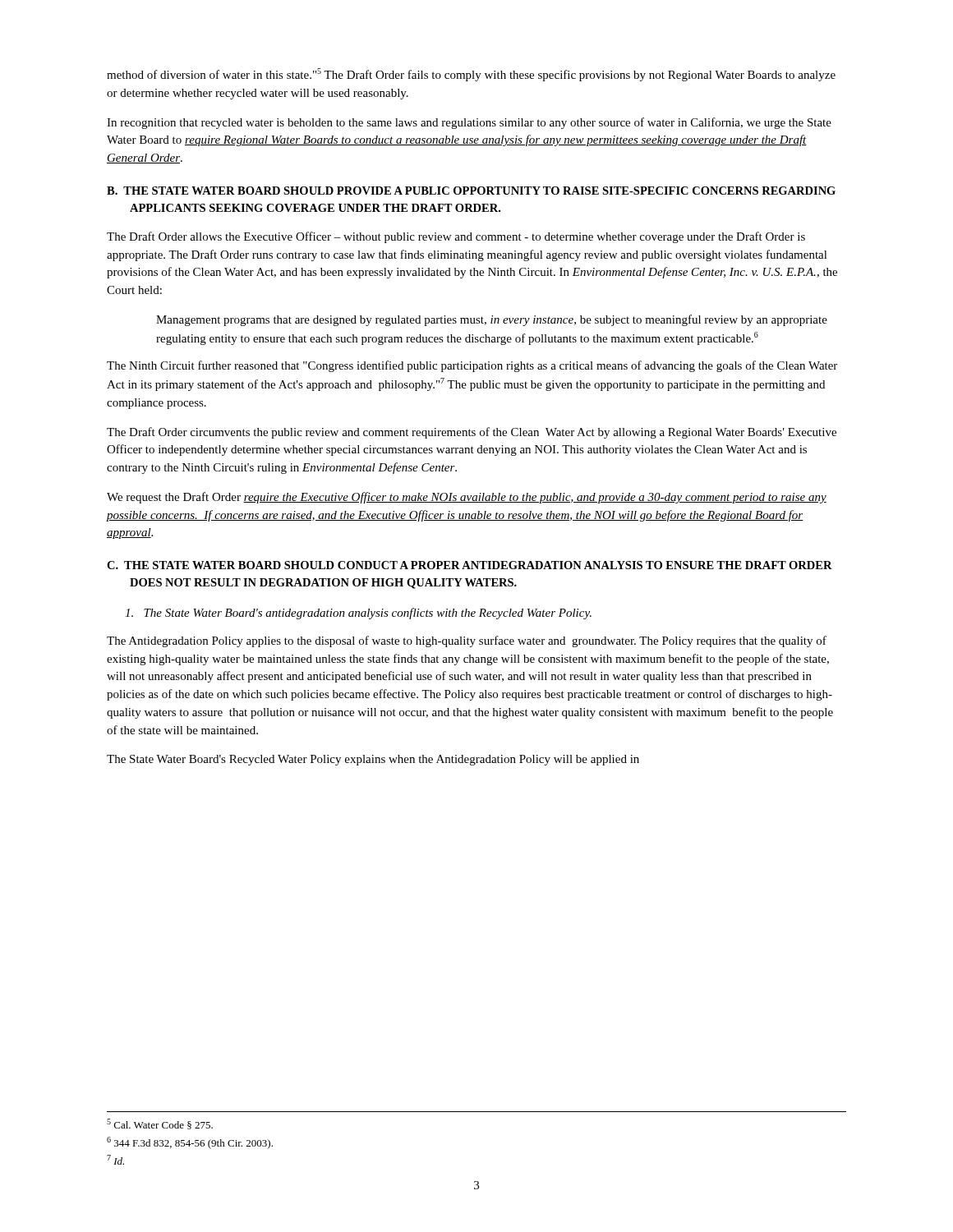Locate the block of text that opens with "The Draft Order allows the Executive Officer"
953x1232 pixels.
[476, 264]
